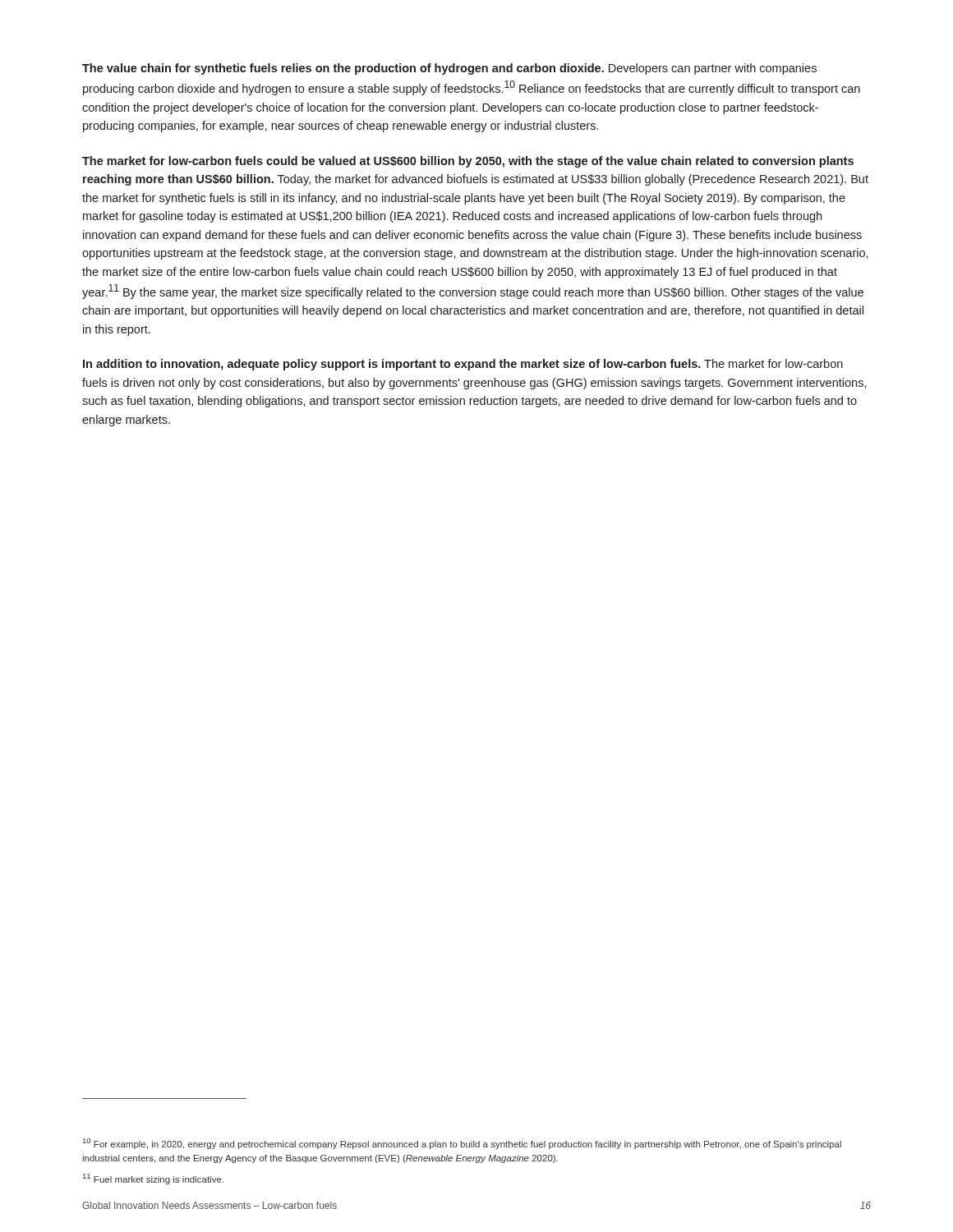Point to the block beginning "In addition to innovation,"
Screen dimensions: 1232x953
[x=475, y=392]
